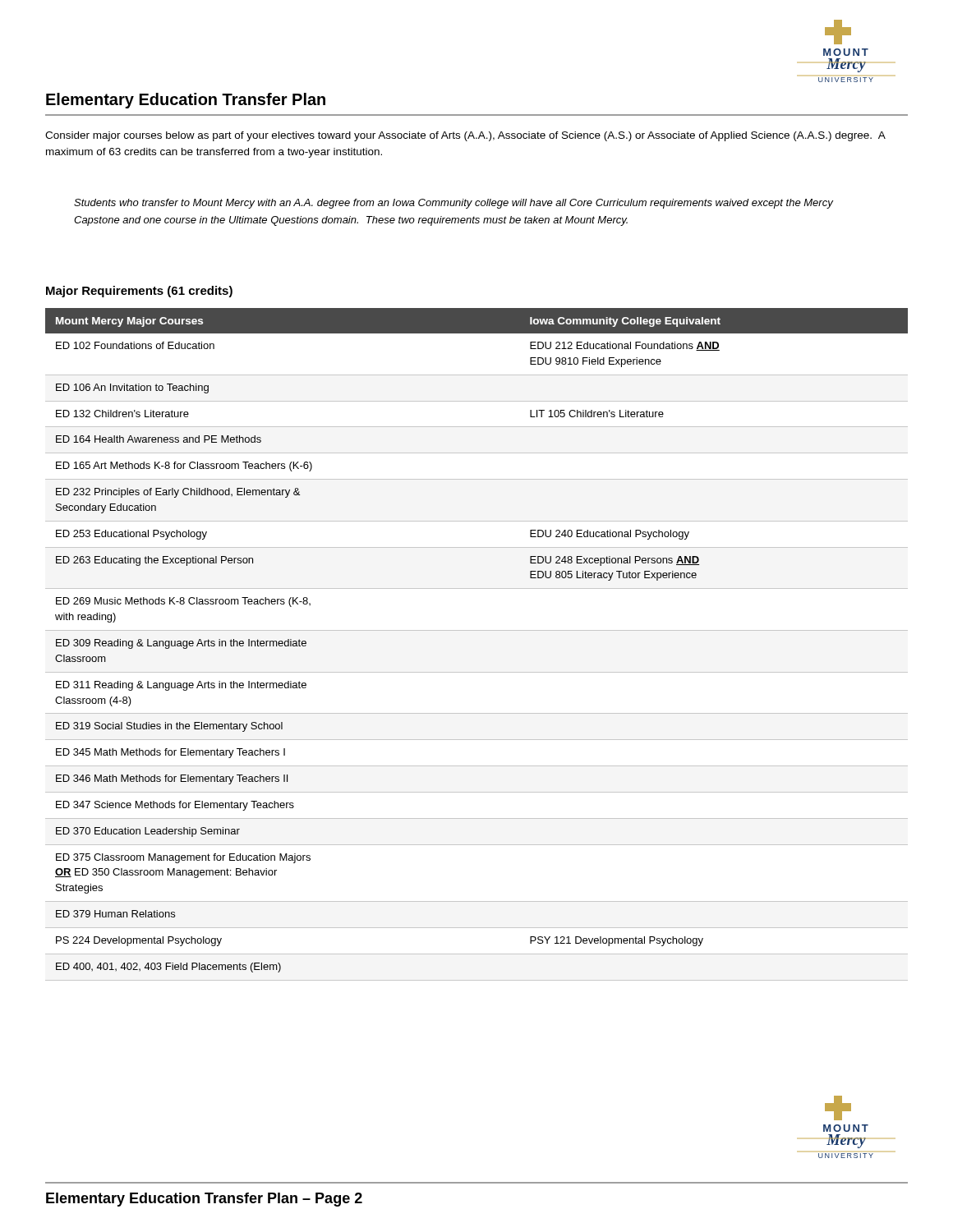Click on the table containing "ED 400, 401, 402,"
The image size is (953, 1232).
coord(476,644)
